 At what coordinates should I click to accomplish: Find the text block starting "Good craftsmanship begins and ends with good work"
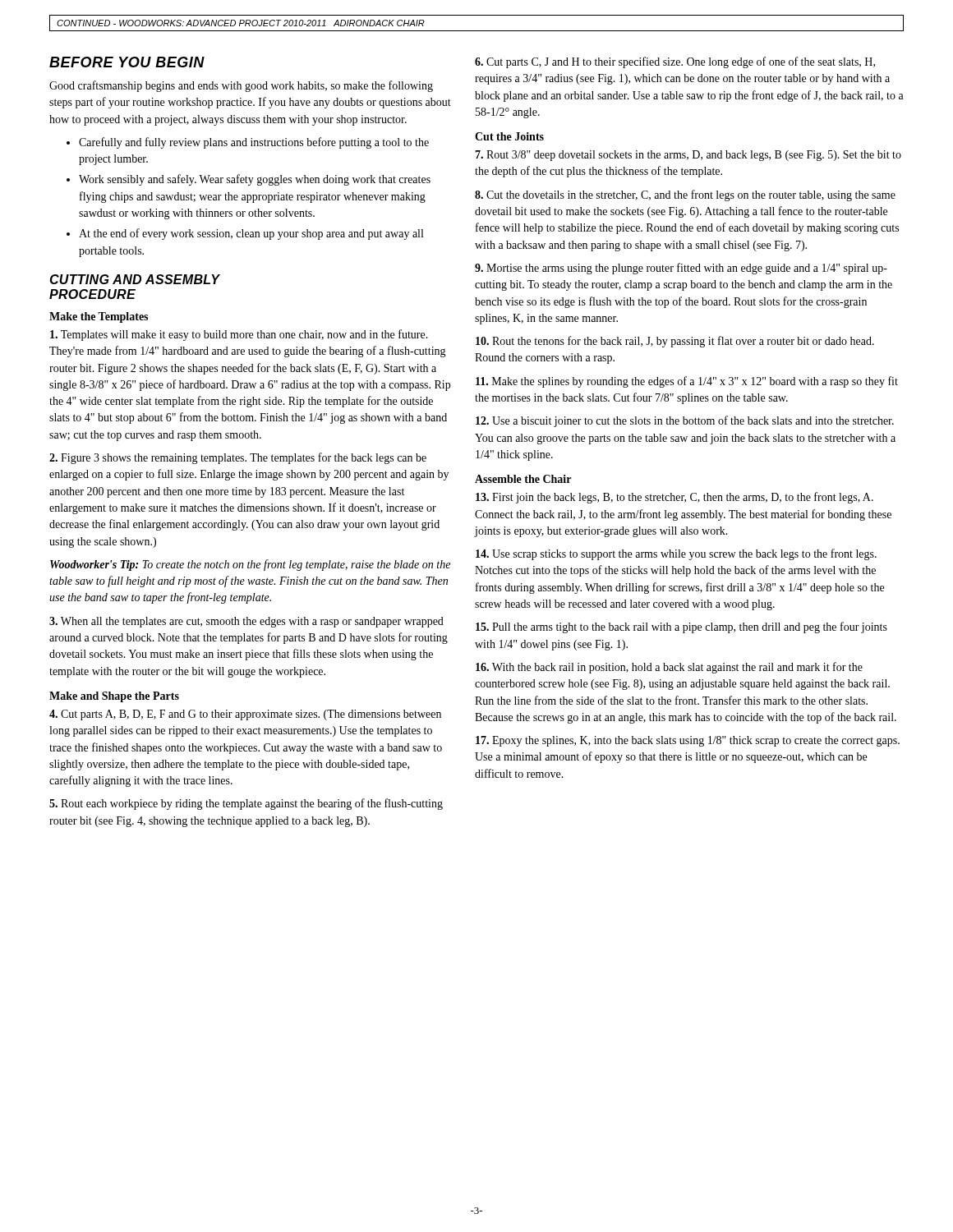(251, 103)
